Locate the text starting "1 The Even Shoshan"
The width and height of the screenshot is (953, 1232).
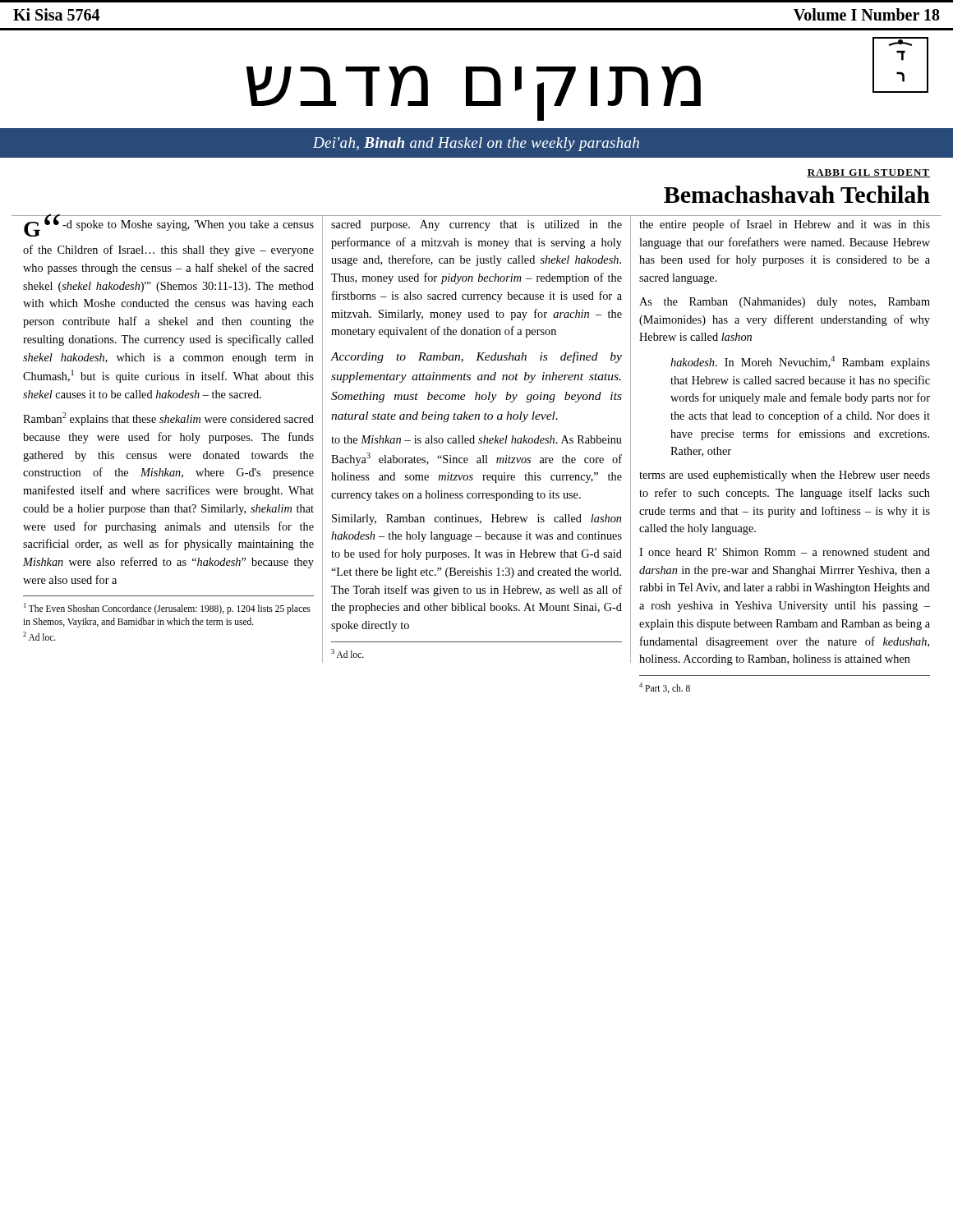[168, 623]
